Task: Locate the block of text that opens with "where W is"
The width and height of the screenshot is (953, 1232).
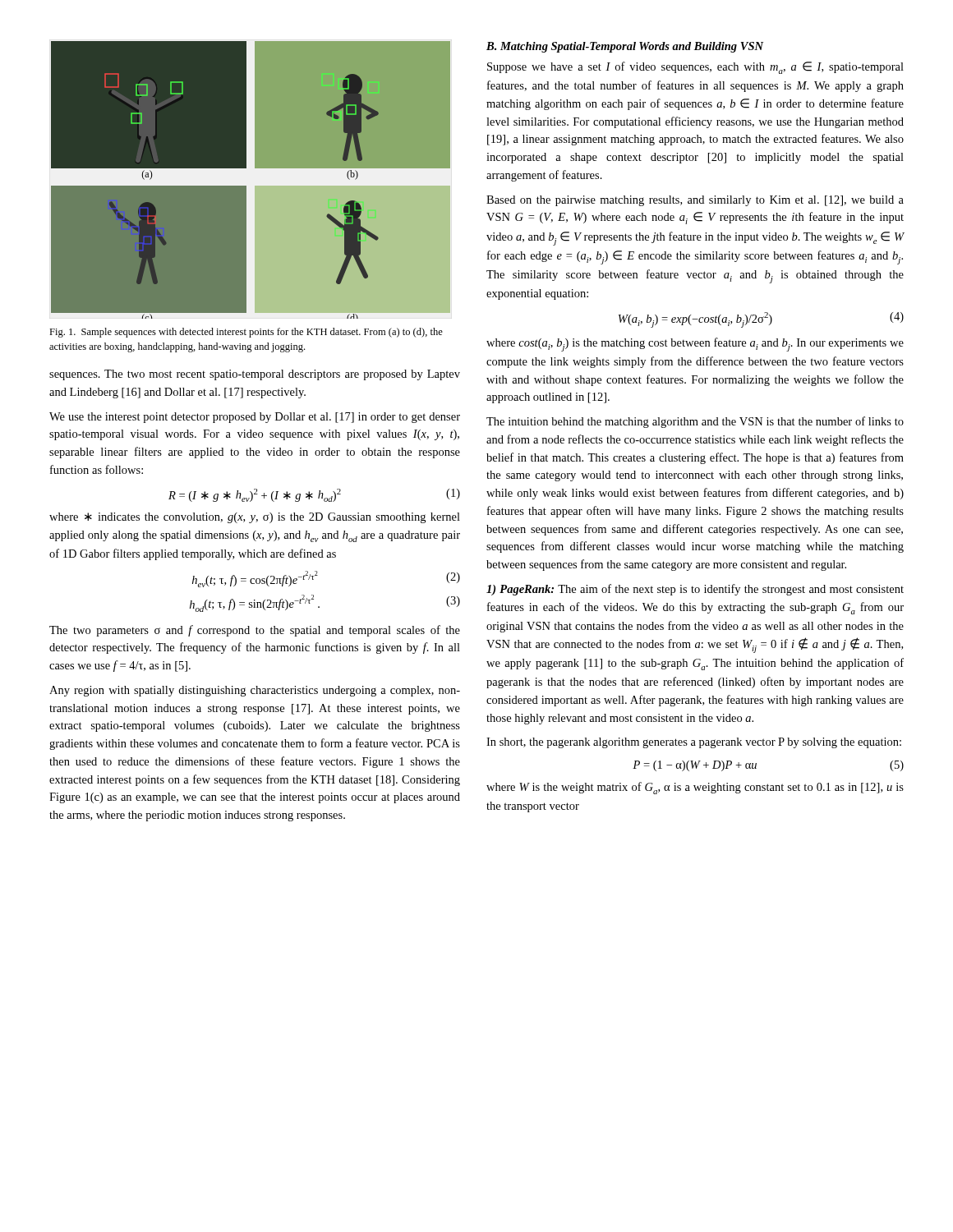Action: click(x=695, y=797)
